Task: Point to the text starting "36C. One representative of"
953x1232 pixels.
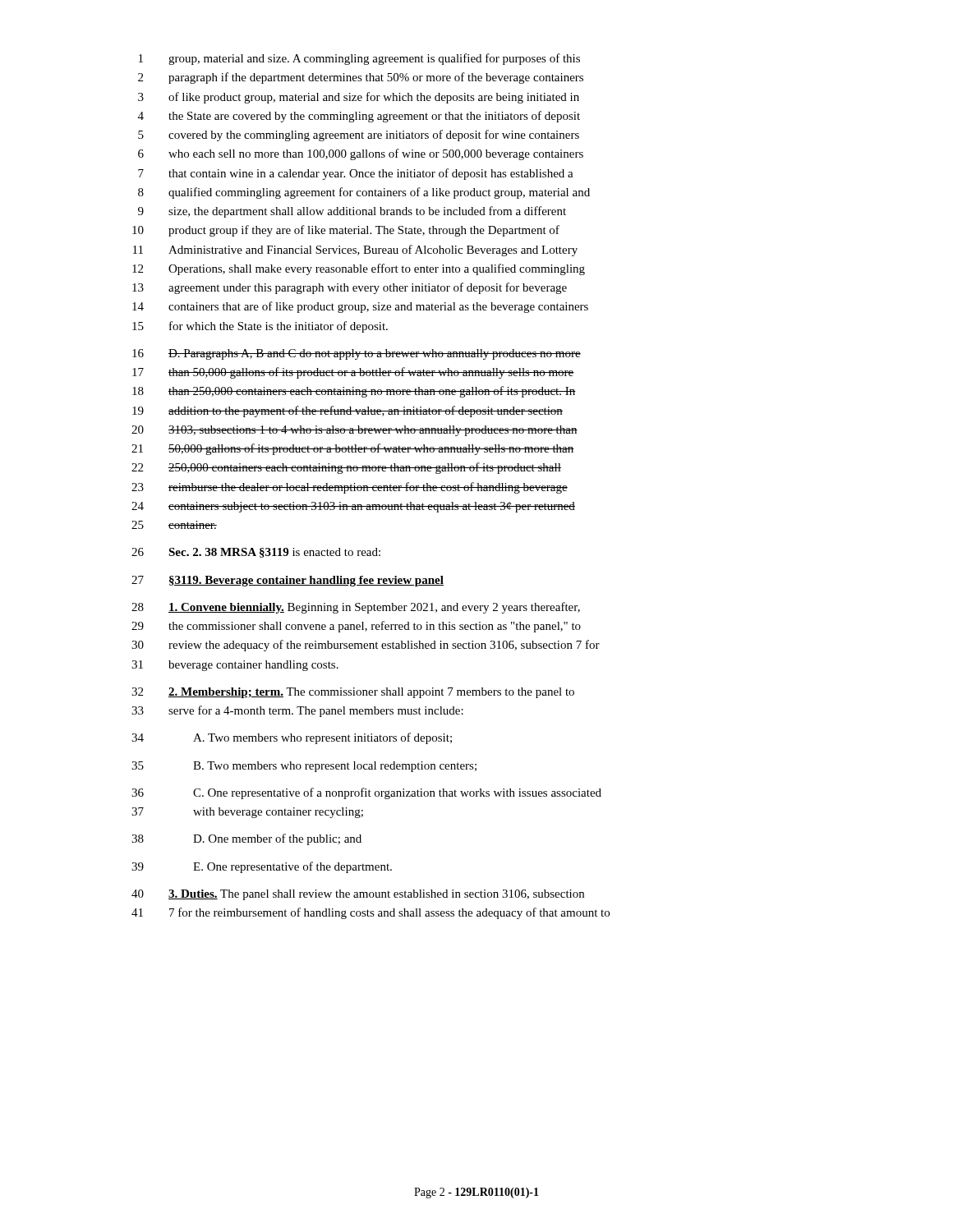Action: [493, 802]
